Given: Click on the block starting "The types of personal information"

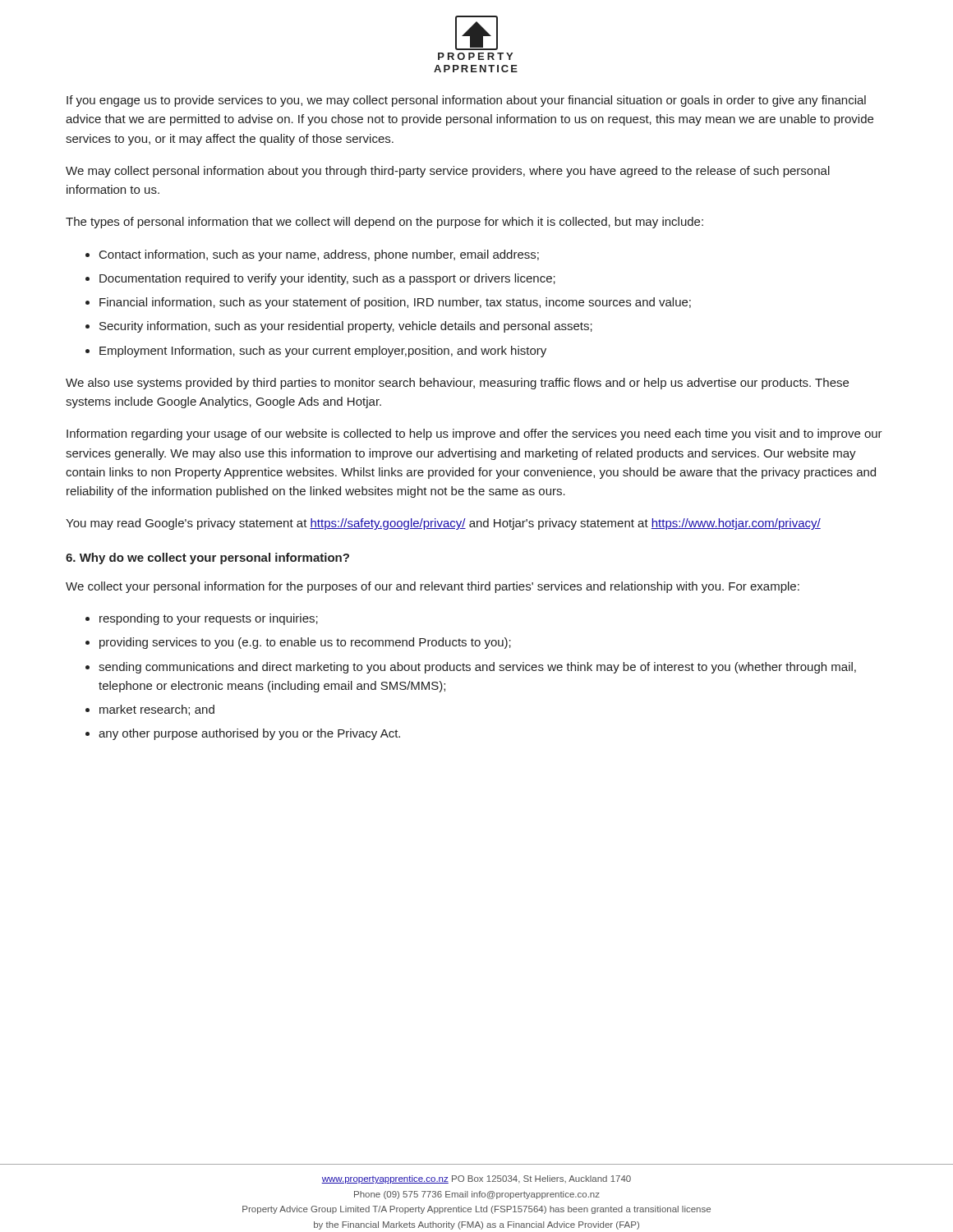Looking at the screenshot, I should pos(476,222).
